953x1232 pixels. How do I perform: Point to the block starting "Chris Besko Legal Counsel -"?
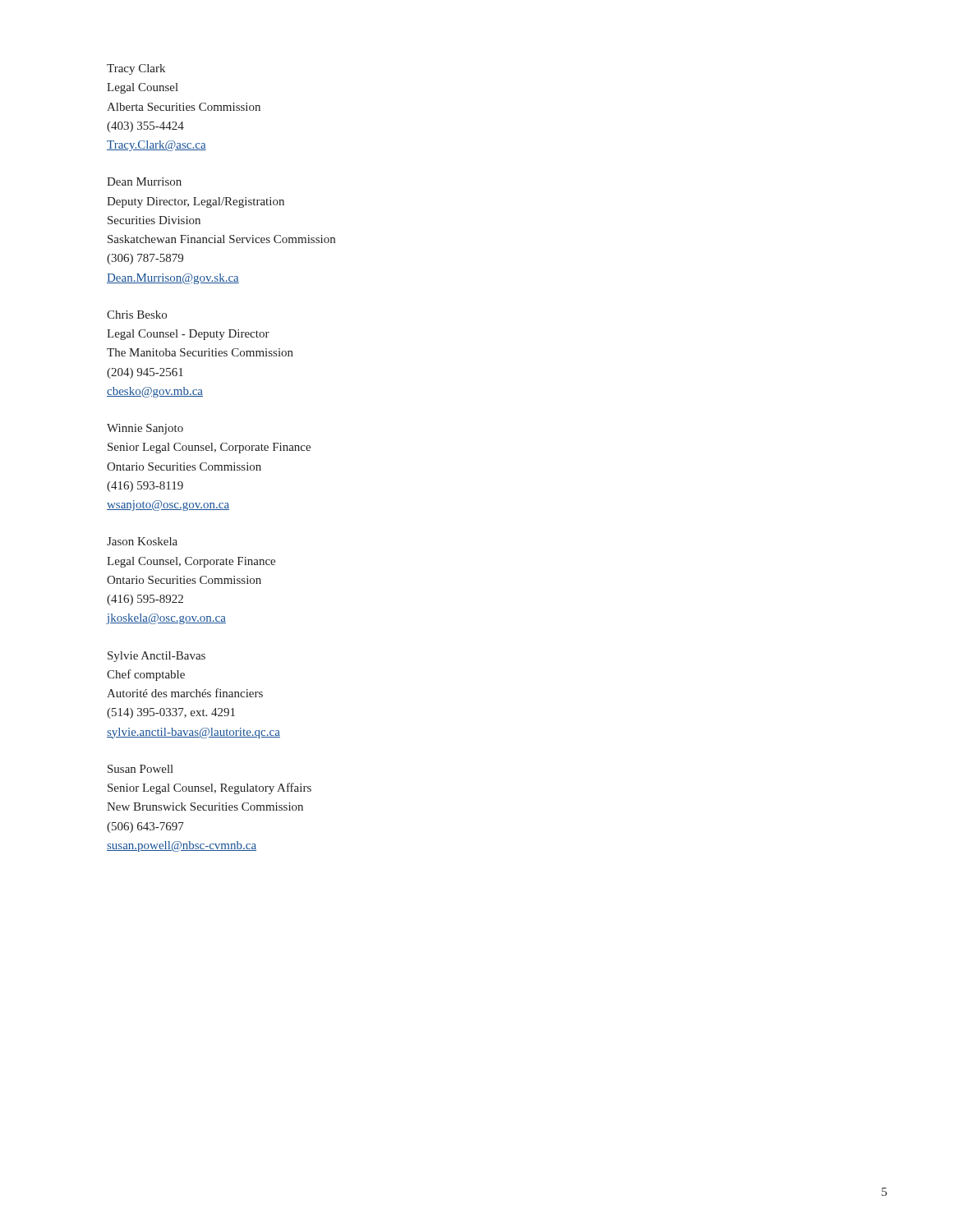pos(200,353)
